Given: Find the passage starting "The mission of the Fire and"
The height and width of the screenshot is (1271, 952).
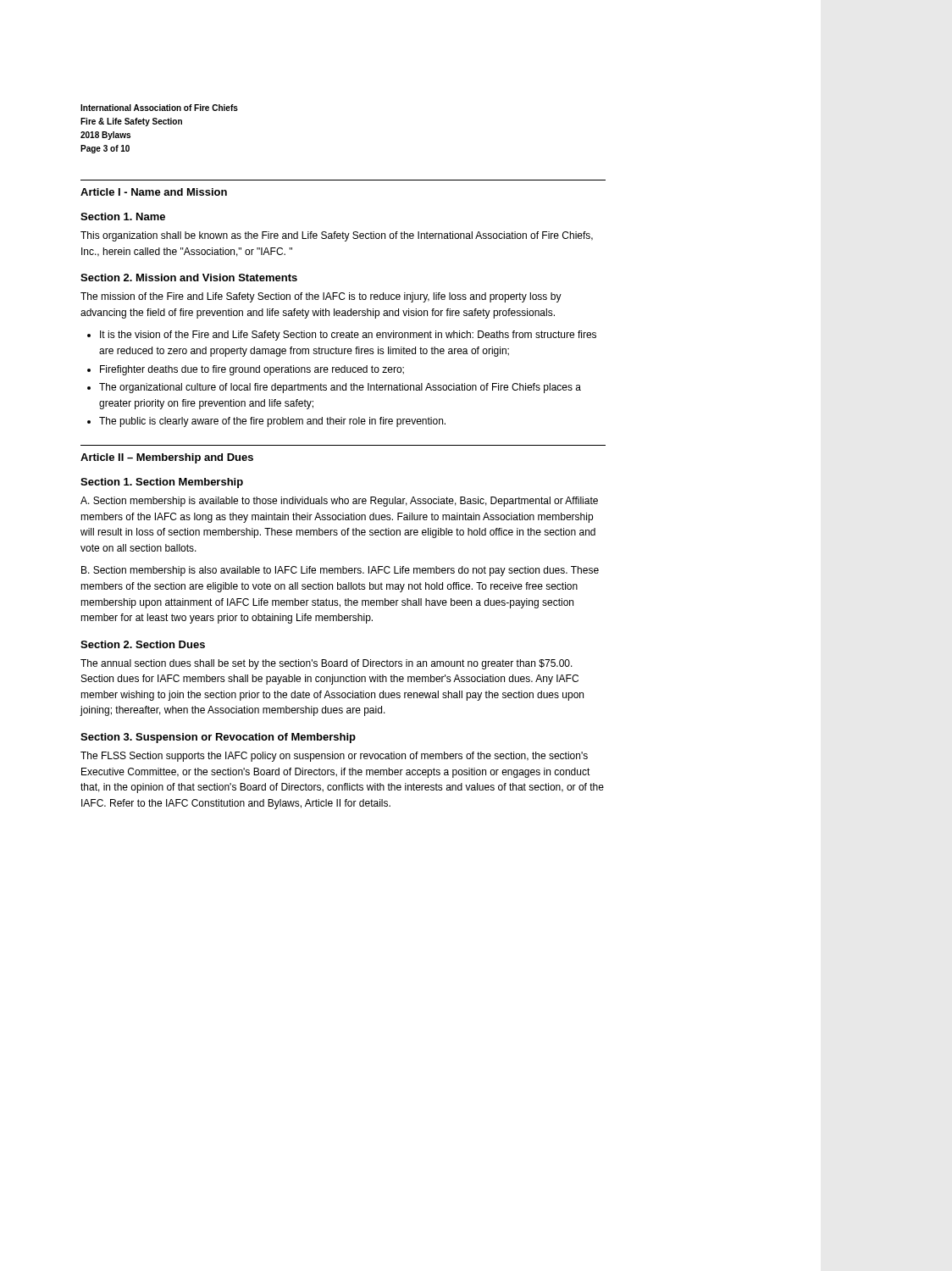Looking at the screenshot, I should coord(321,305).
